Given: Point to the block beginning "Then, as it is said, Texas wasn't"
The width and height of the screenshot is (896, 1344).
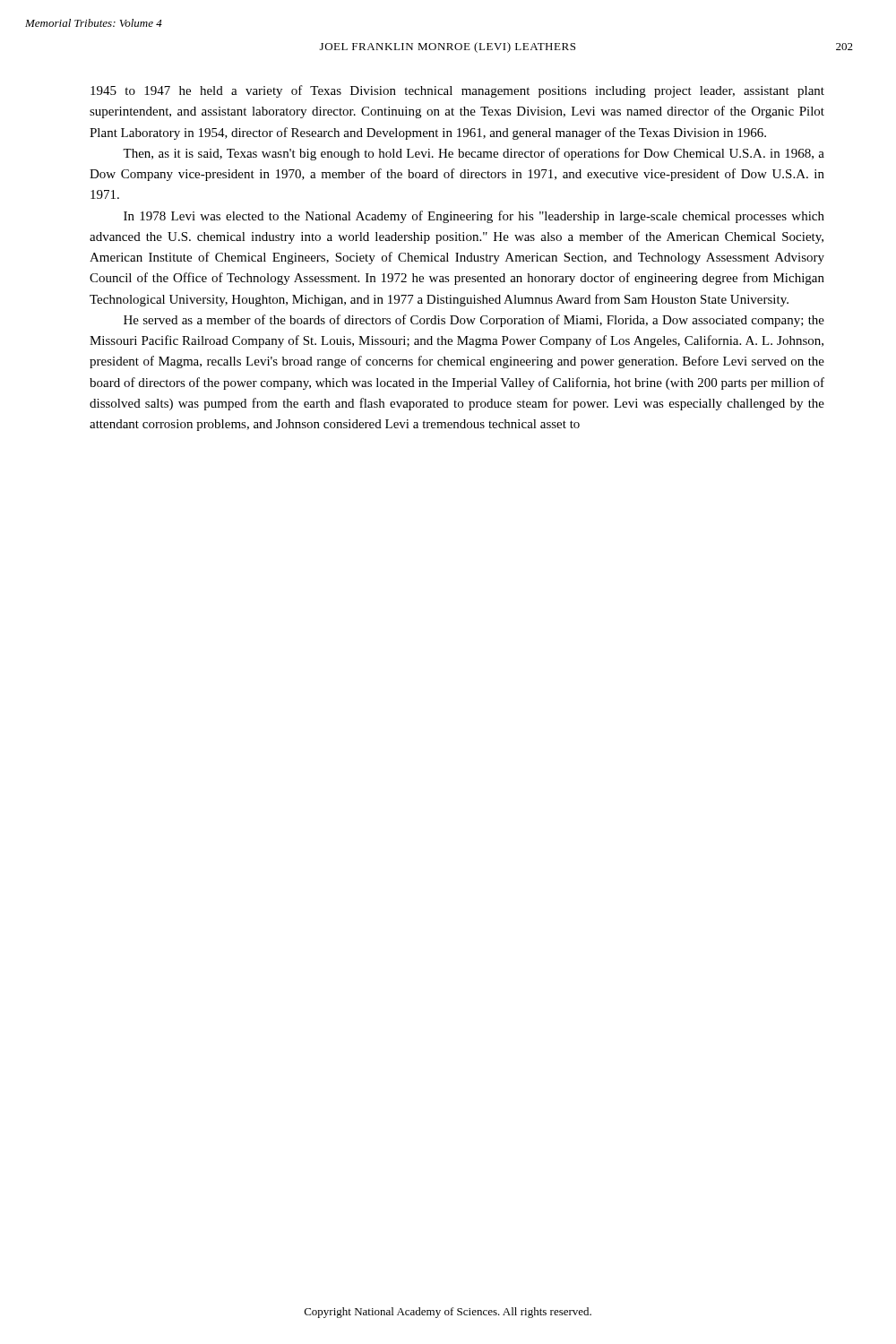Looking at the screenshot, I should (x=457, y=174).
